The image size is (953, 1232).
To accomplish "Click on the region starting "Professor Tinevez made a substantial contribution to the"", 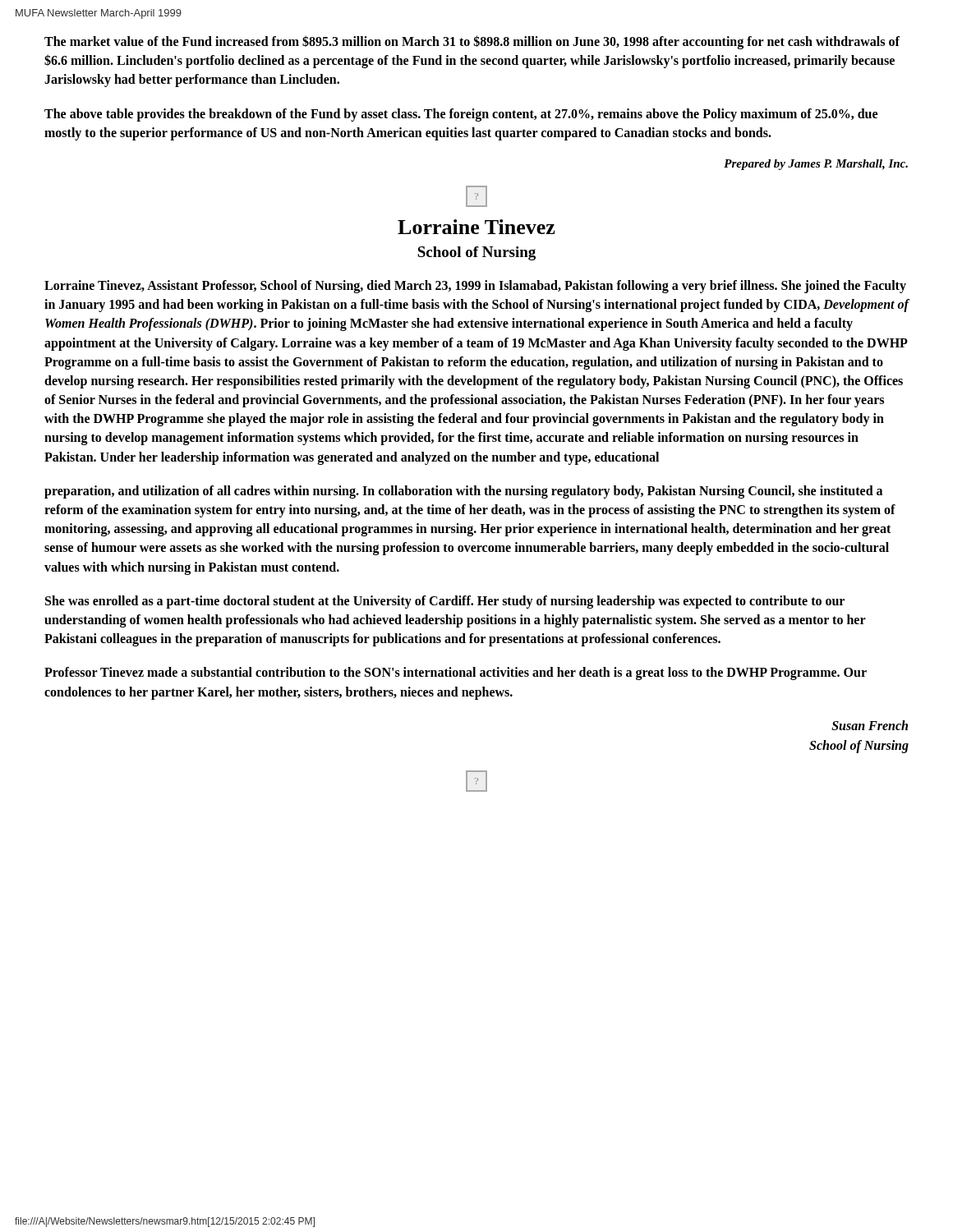I will click(455, 682).
